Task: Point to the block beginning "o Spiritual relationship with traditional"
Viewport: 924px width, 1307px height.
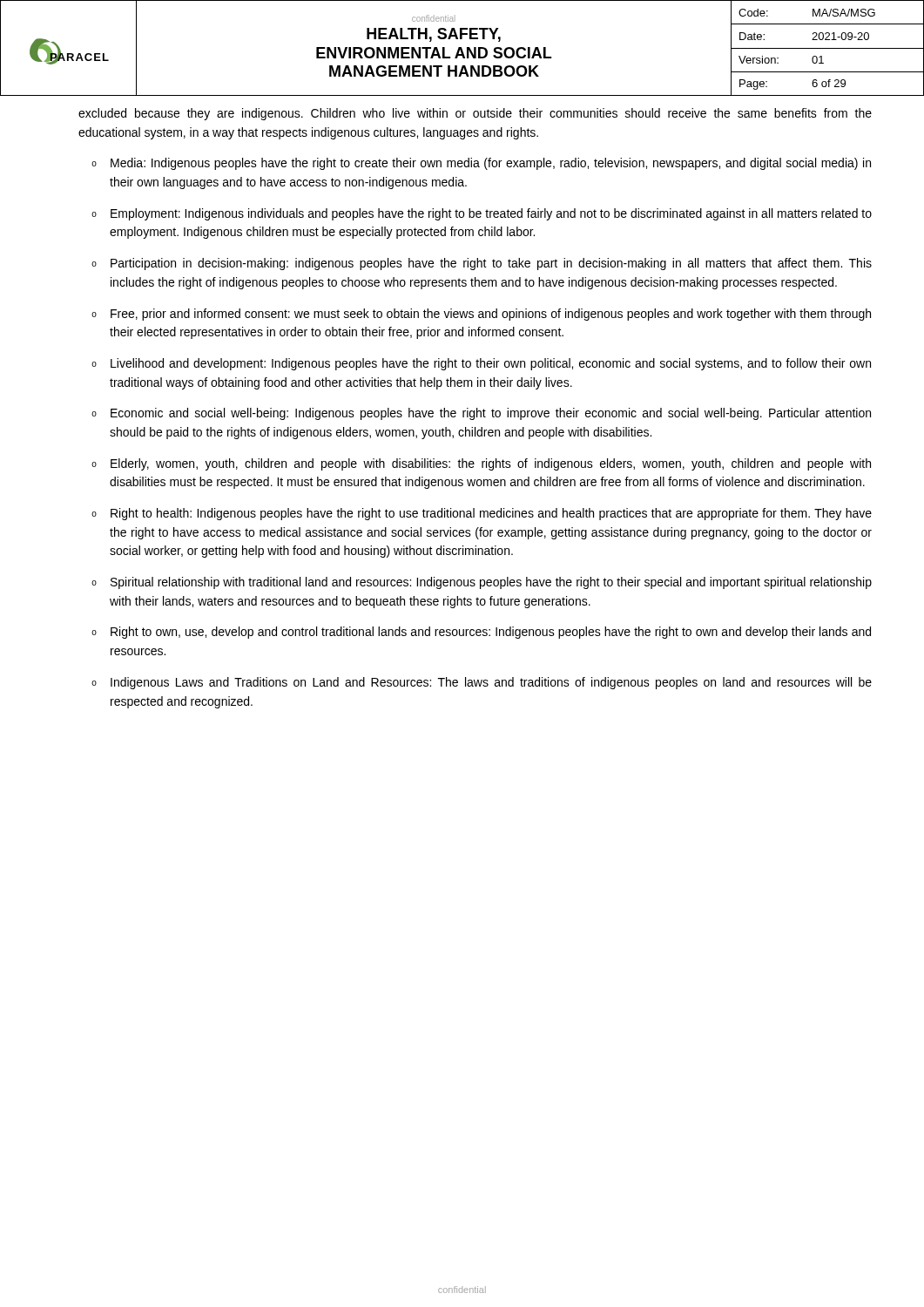Action: point(475,592)
